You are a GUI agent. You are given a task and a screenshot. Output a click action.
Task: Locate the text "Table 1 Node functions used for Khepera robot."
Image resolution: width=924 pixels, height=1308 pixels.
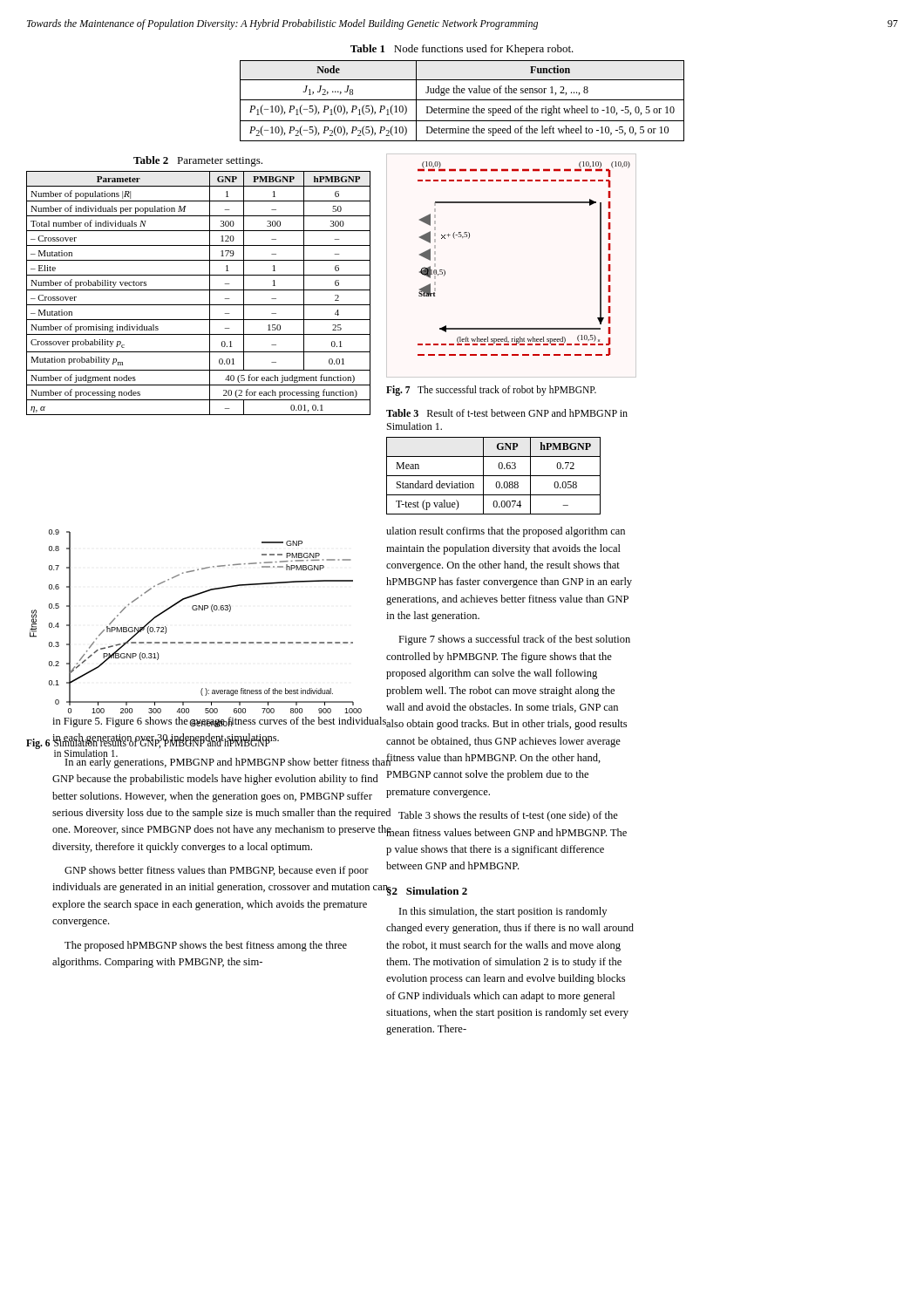[x=462, y=48]
